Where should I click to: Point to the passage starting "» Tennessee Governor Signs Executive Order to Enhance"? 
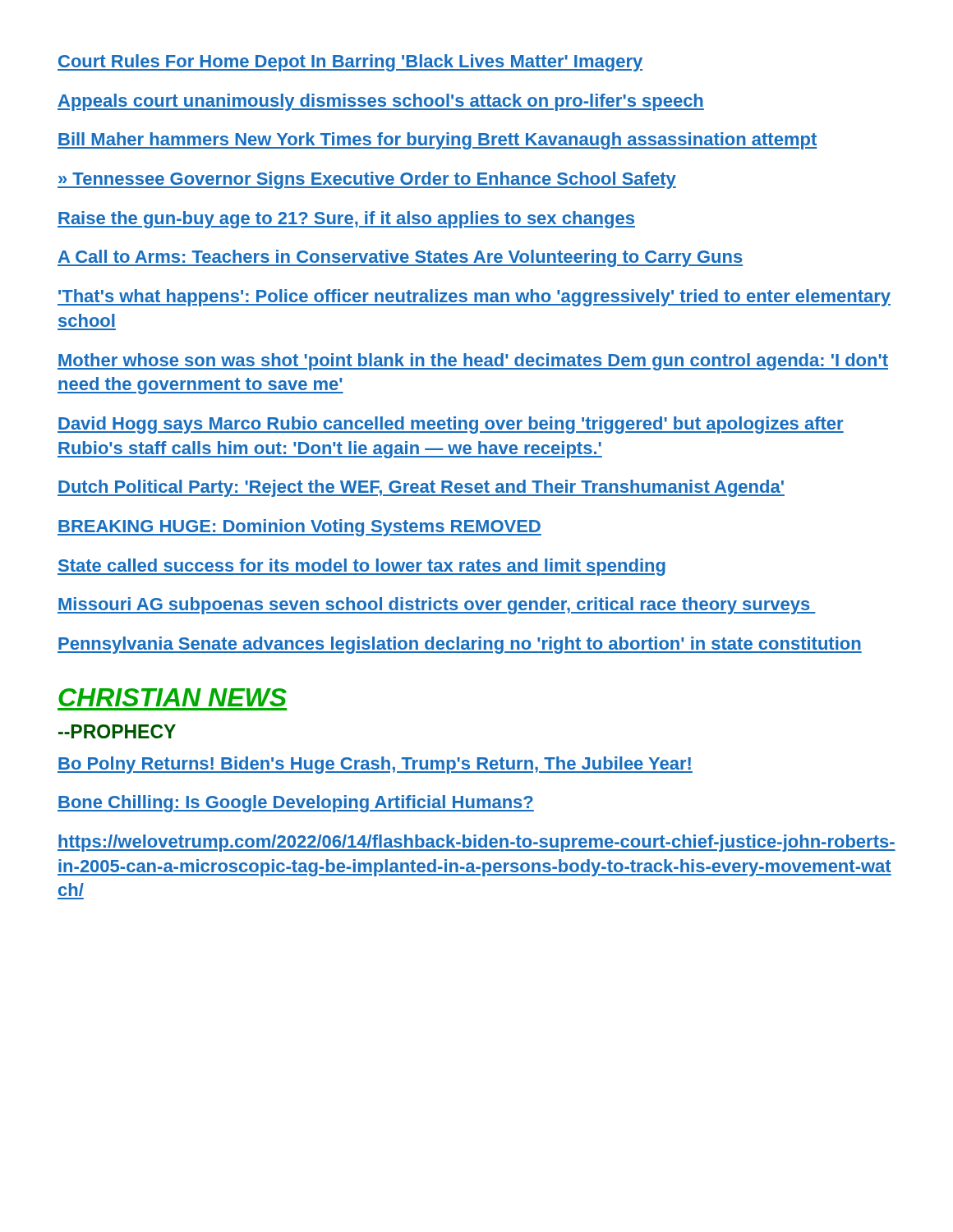click(476, 179)
